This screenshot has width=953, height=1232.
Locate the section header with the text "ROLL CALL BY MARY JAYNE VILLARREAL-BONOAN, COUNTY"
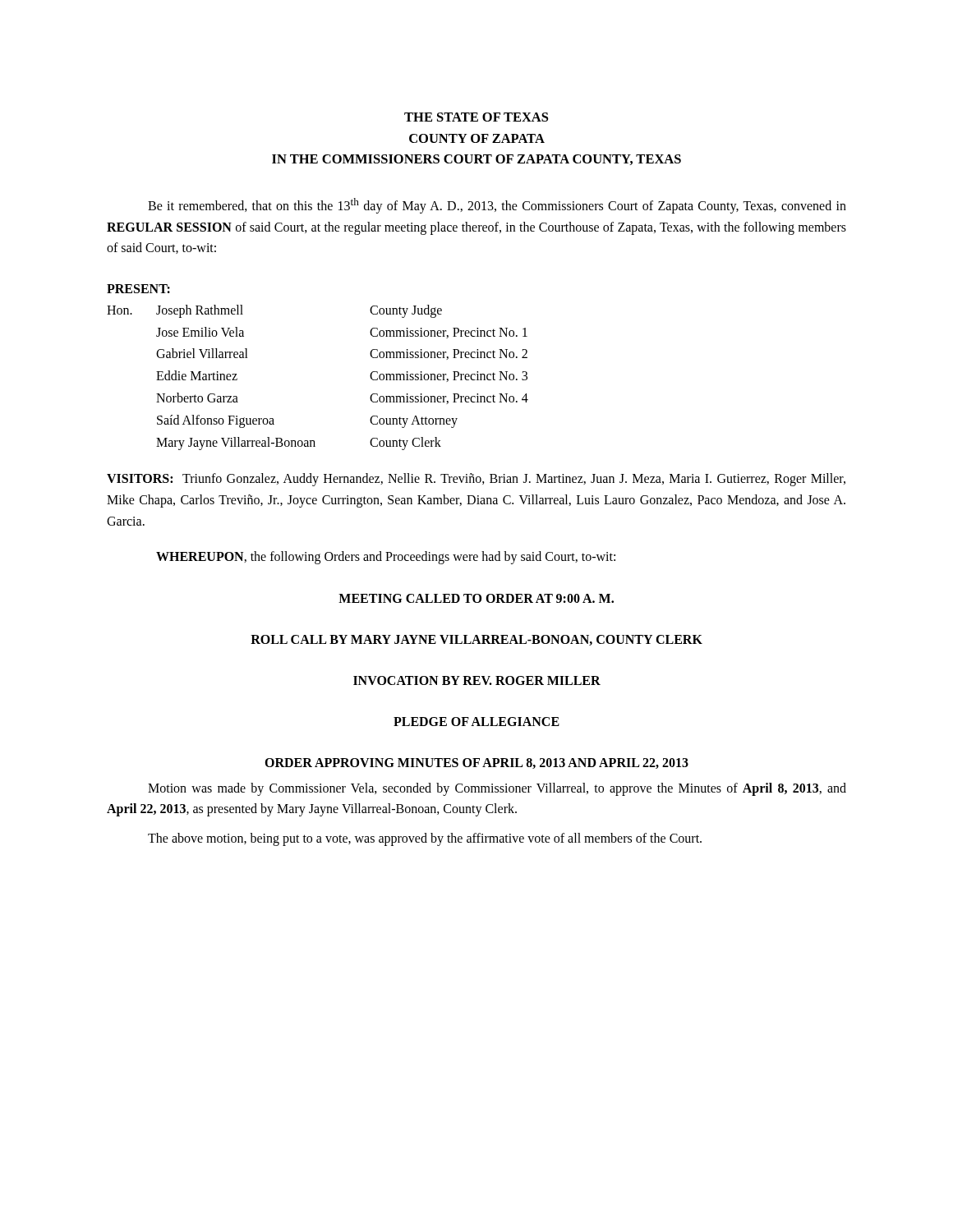[x=476, y=639]
